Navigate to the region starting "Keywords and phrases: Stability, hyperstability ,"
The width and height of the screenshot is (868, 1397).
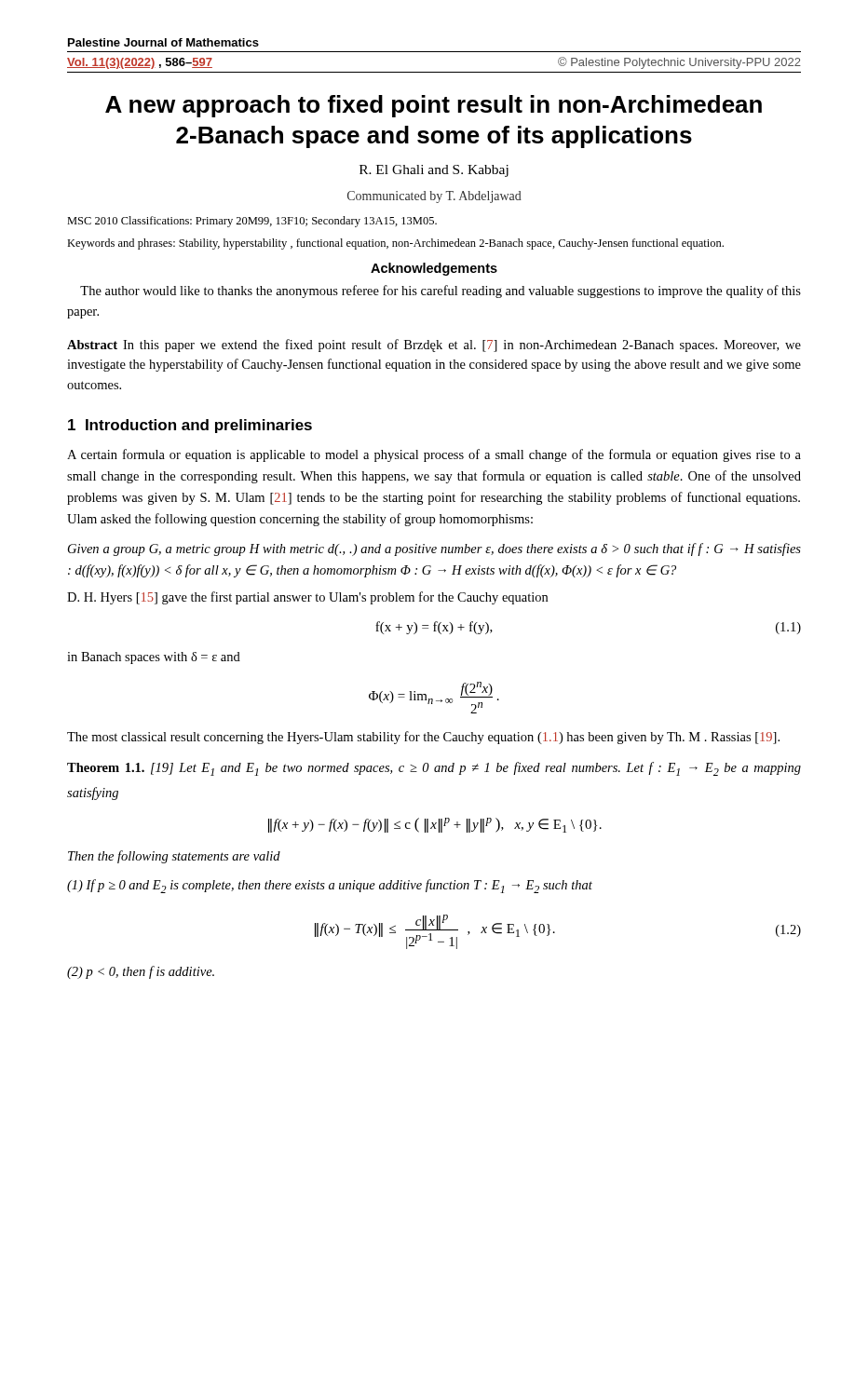click(x=396, y=243)
